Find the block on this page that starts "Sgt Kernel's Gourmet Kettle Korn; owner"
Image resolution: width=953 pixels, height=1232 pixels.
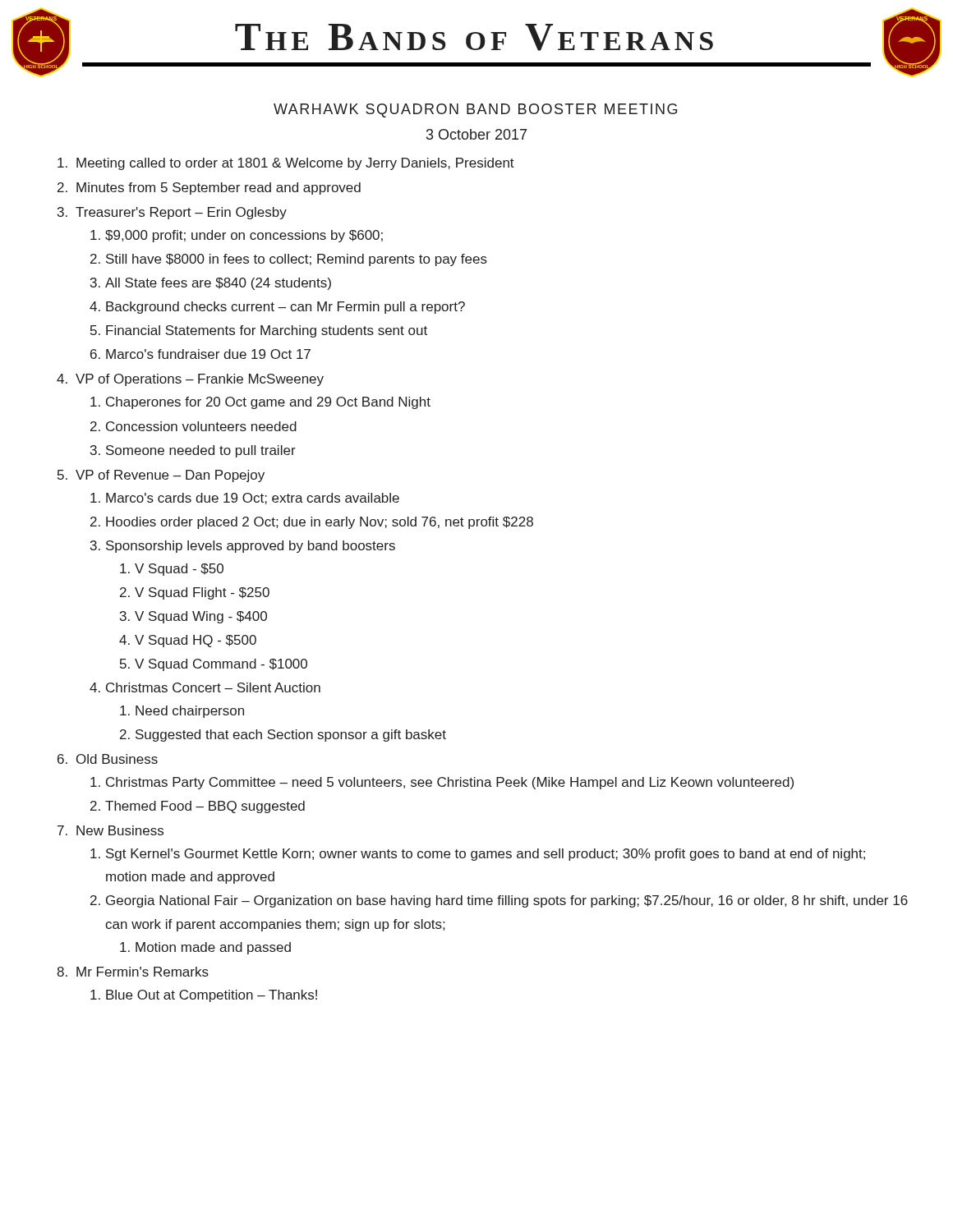tap(486, 866)
